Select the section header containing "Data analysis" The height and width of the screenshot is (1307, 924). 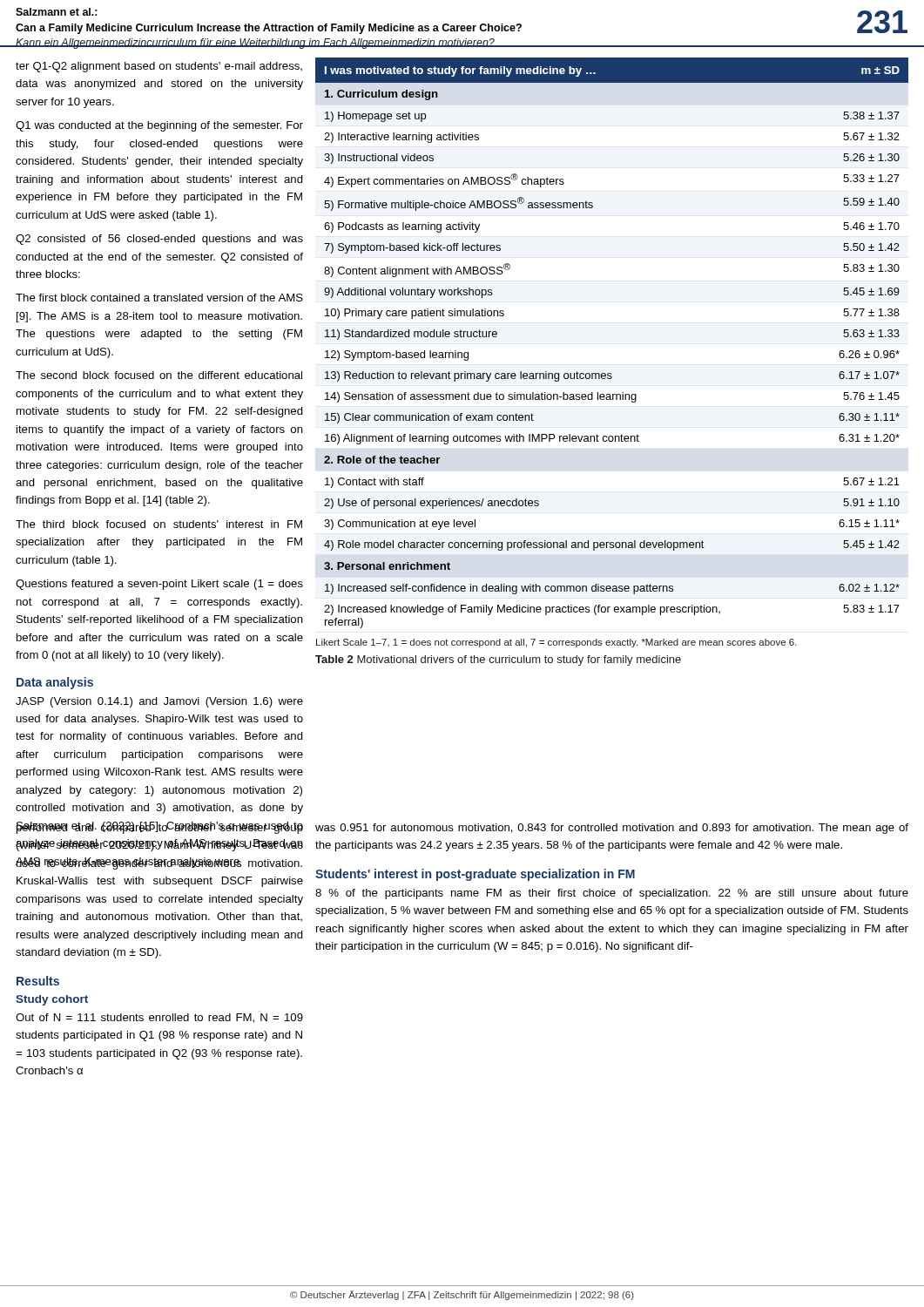[55, 682]
